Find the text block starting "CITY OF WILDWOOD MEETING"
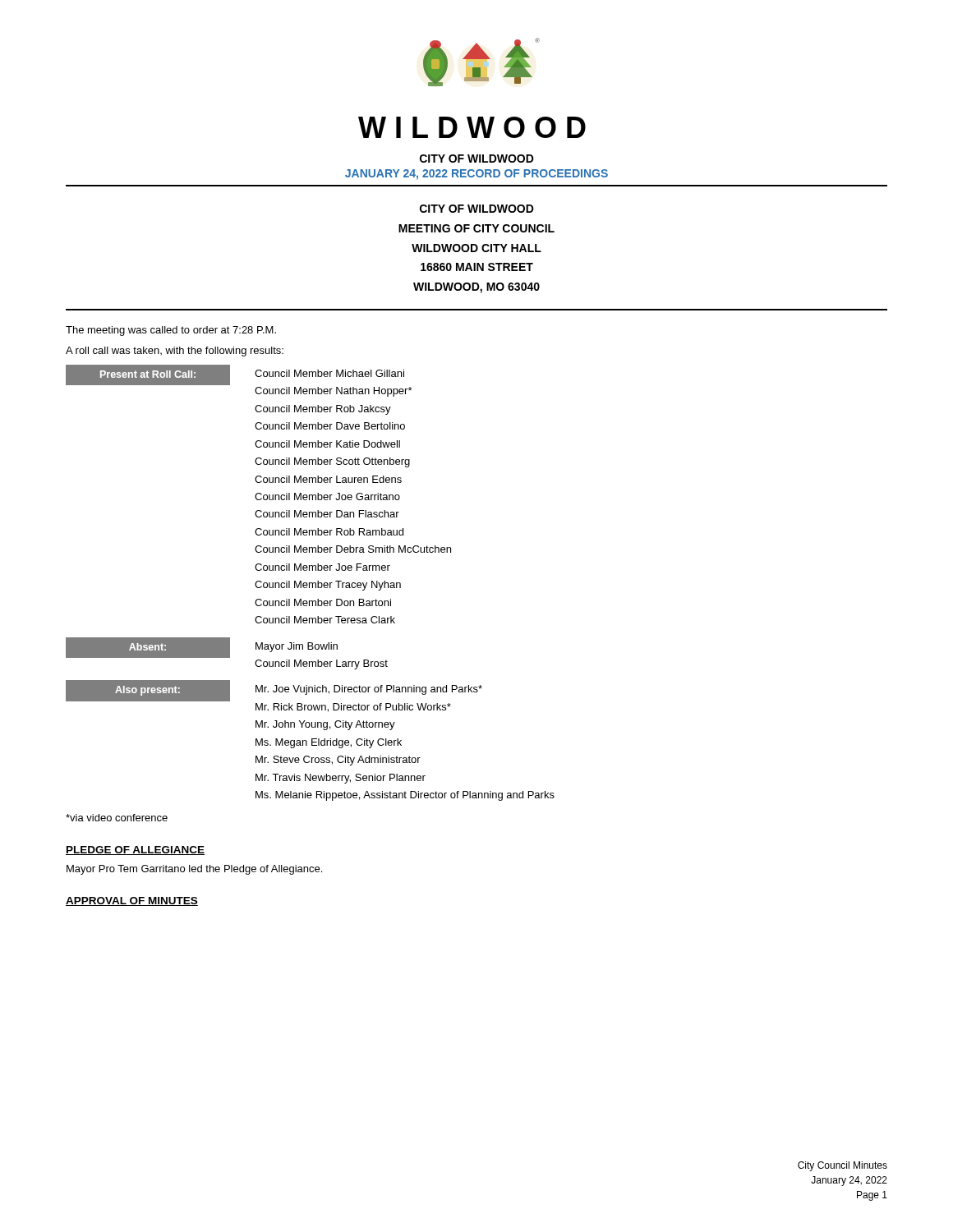 click(x=476, y=248)
